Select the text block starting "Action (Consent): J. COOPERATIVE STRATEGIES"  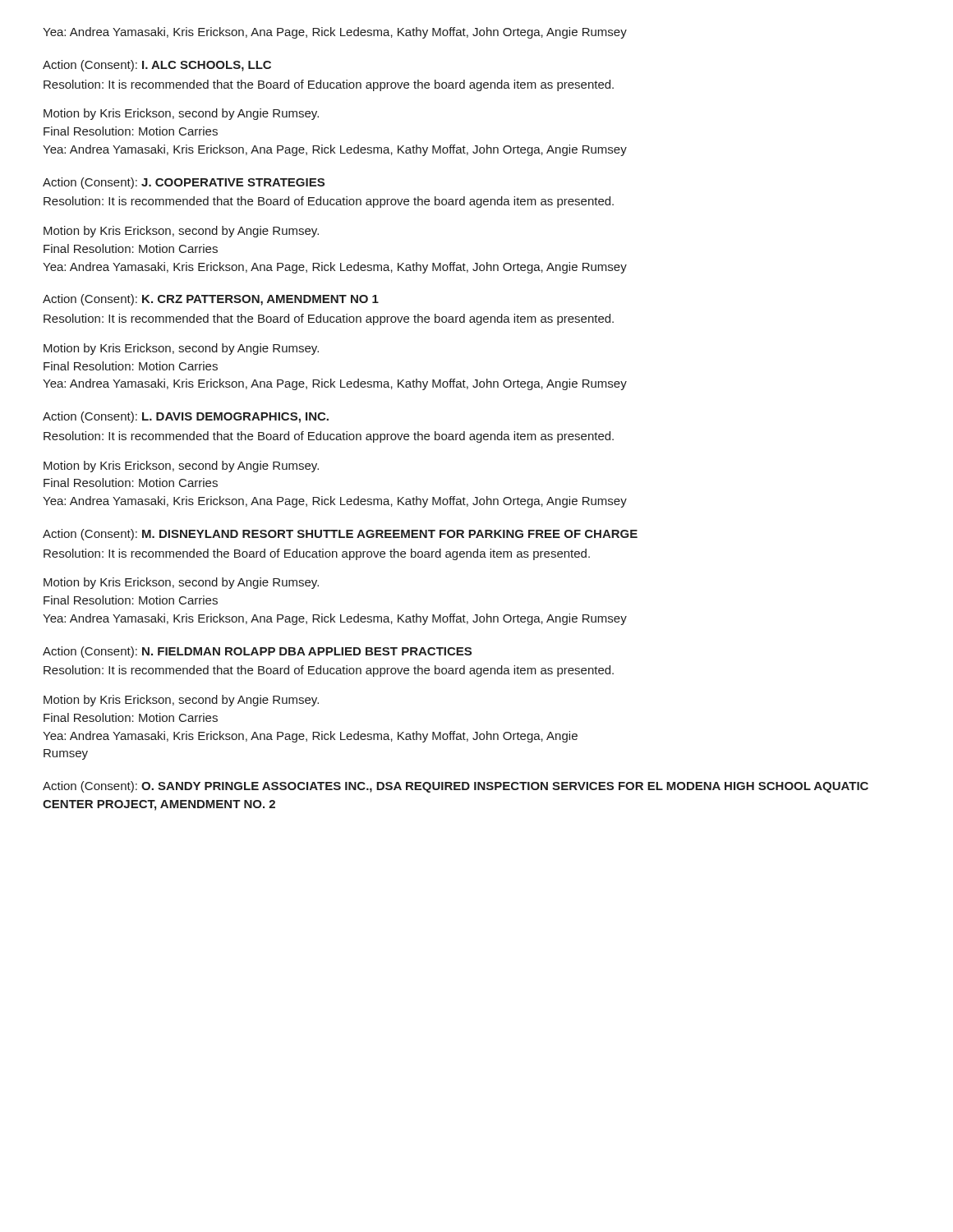tap(184, 183)
